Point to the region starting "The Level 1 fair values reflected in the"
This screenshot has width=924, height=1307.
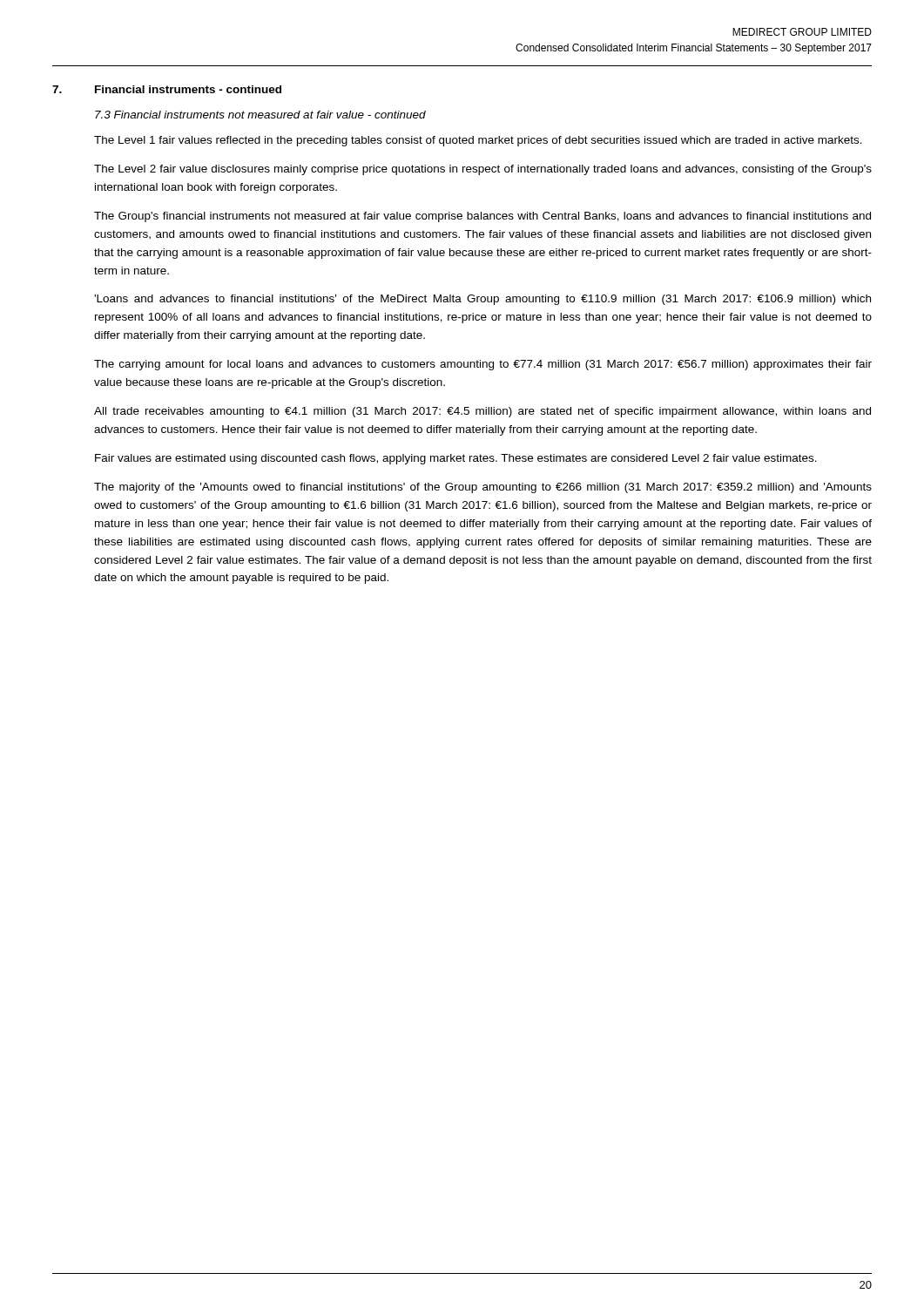click(x=478, y=140)
